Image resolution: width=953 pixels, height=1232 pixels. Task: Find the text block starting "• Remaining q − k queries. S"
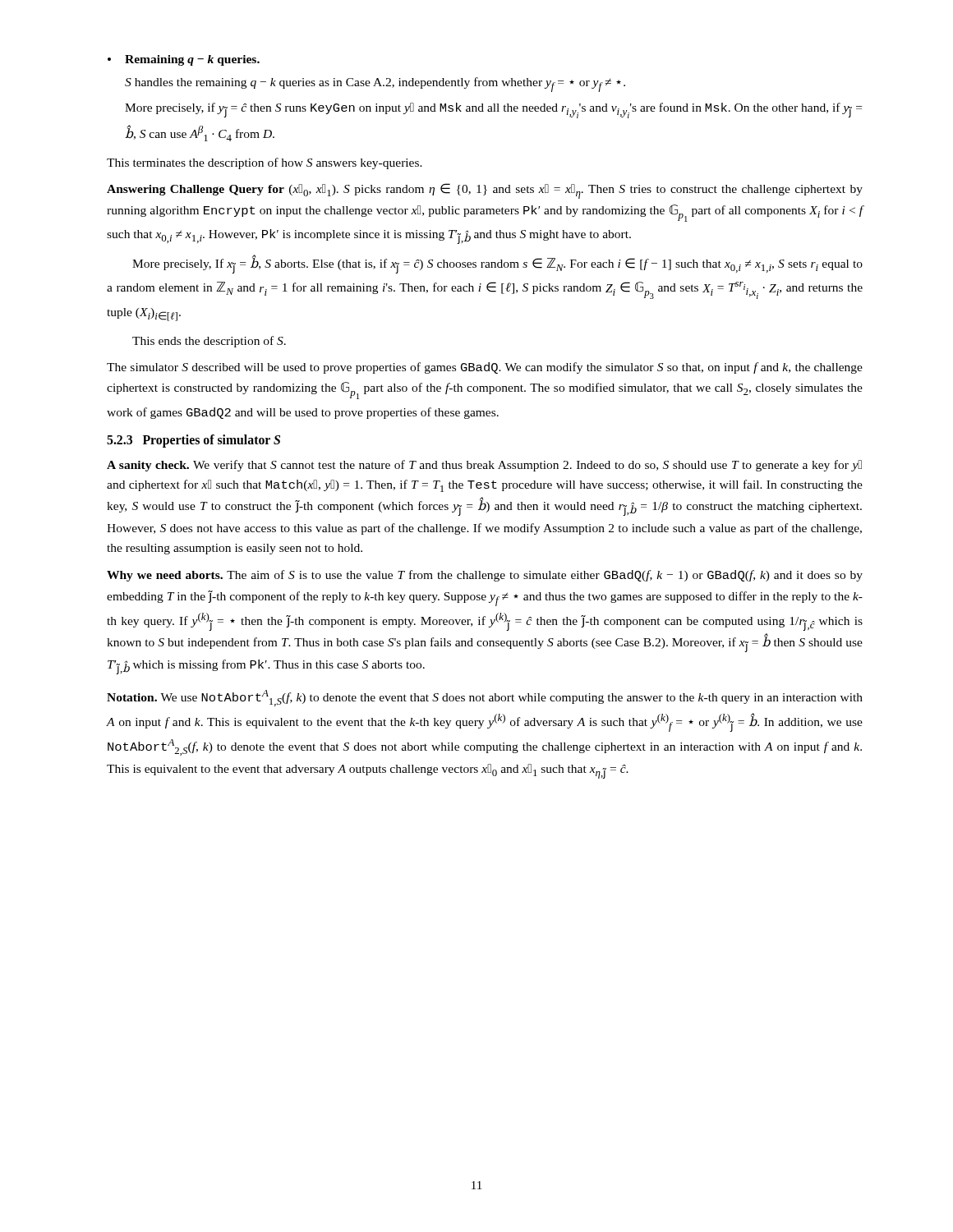point(485,98)
